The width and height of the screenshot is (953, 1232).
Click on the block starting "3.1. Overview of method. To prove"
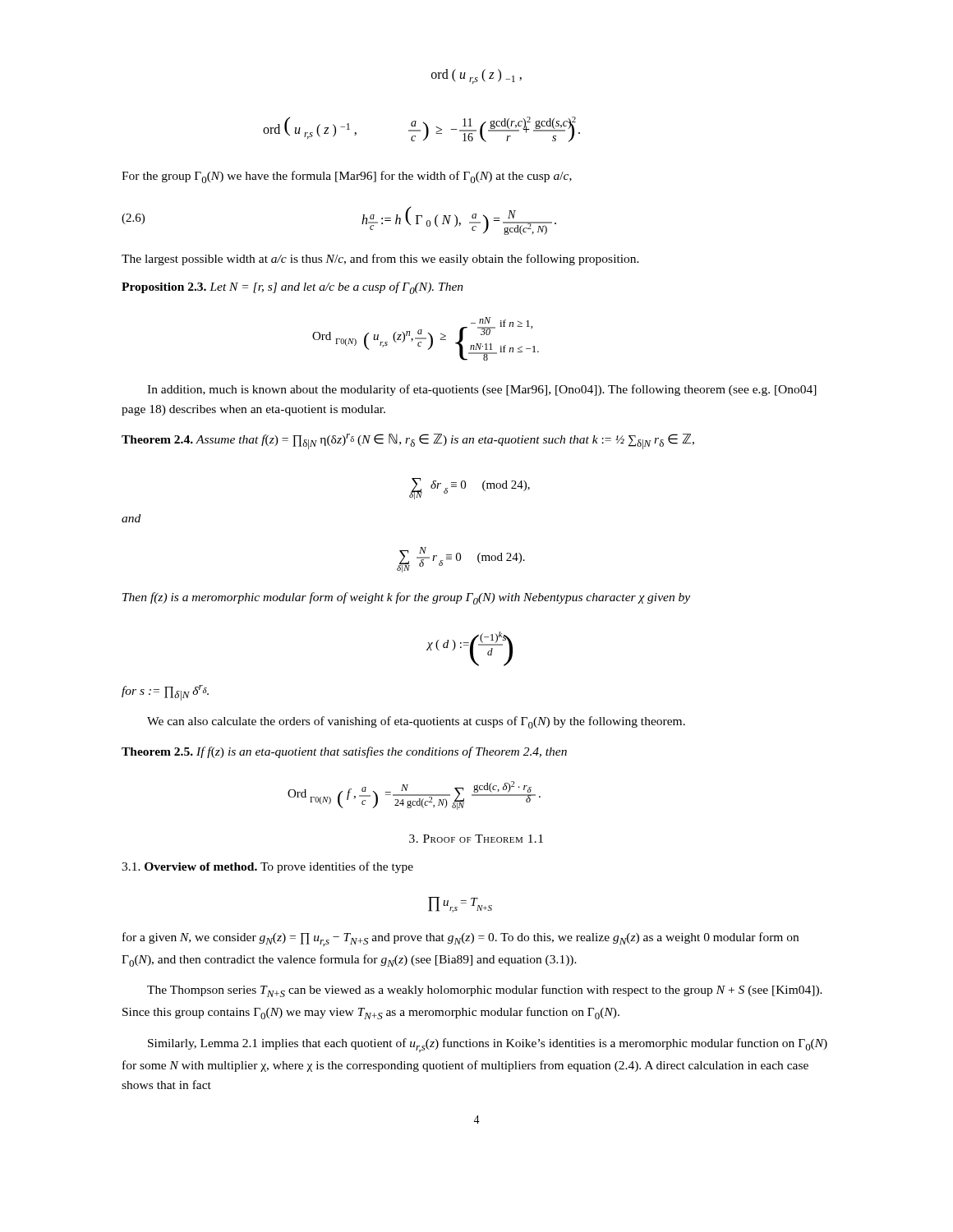click(x=267, y=866)
